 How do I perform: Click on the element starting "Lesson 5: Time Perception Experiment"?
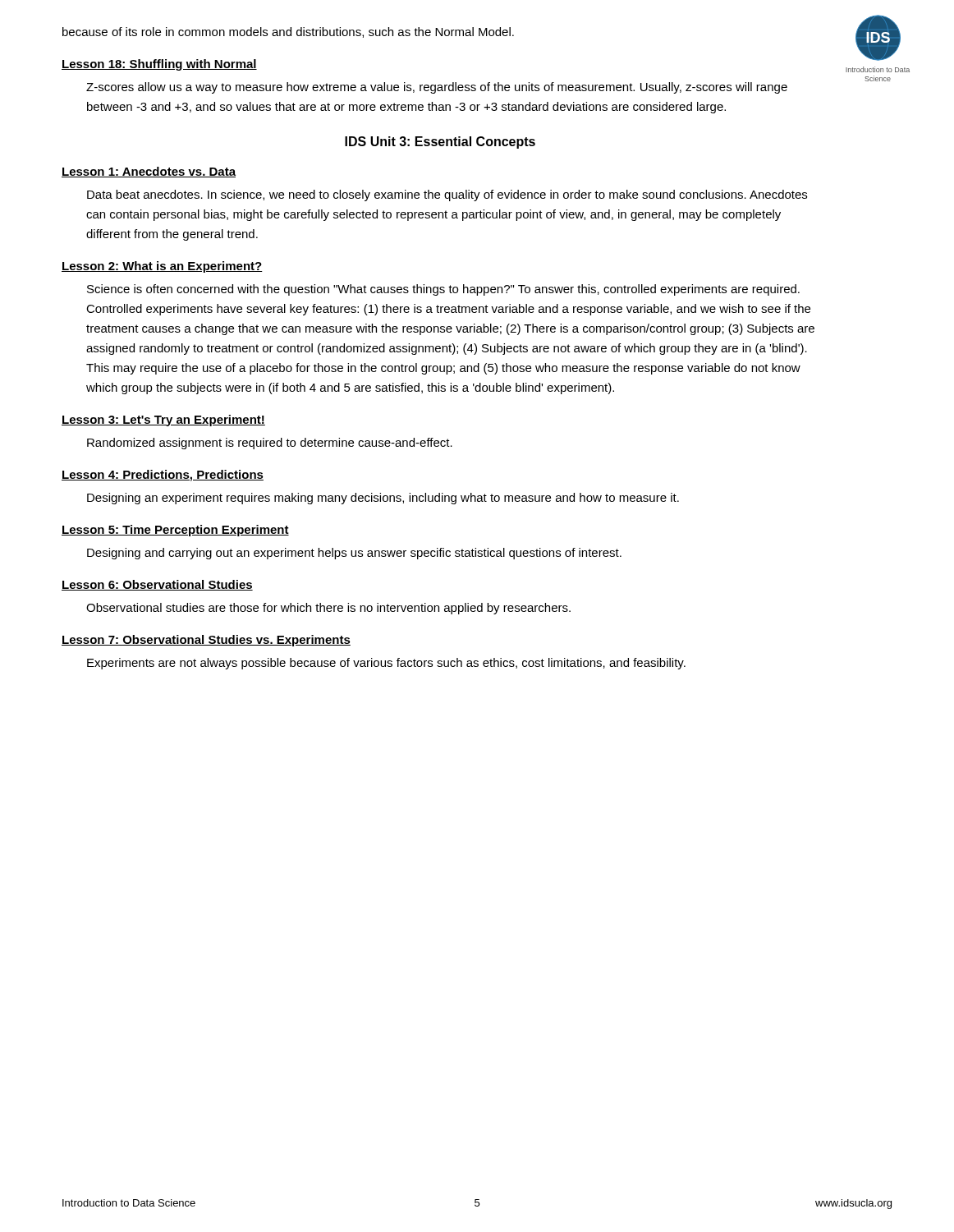tap(175, 529)
